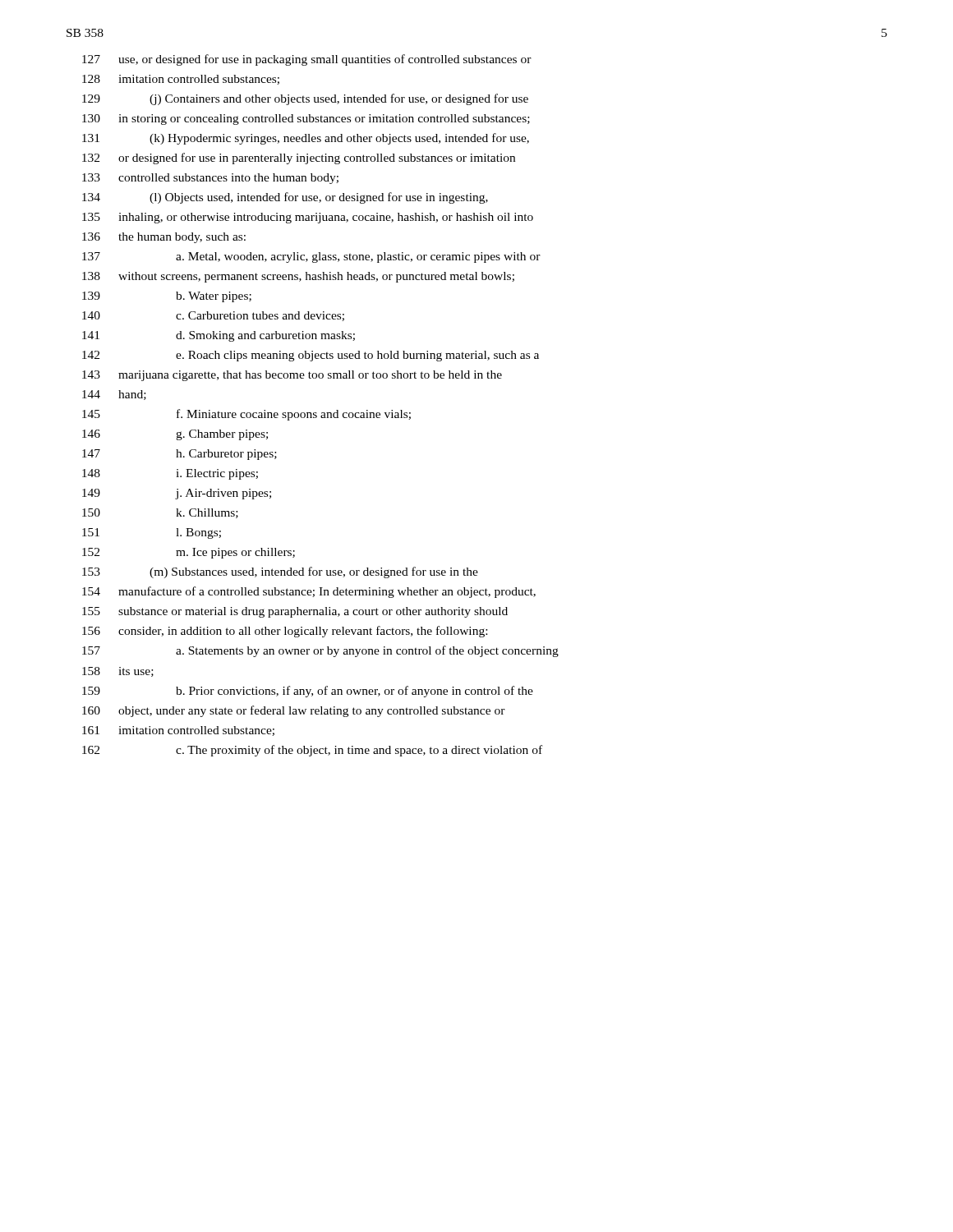Locate the list item that reads "137 a. Metal, wooden, acrylic, glass, stone,"
The image size is (953, 1232).
pos(476,256)
